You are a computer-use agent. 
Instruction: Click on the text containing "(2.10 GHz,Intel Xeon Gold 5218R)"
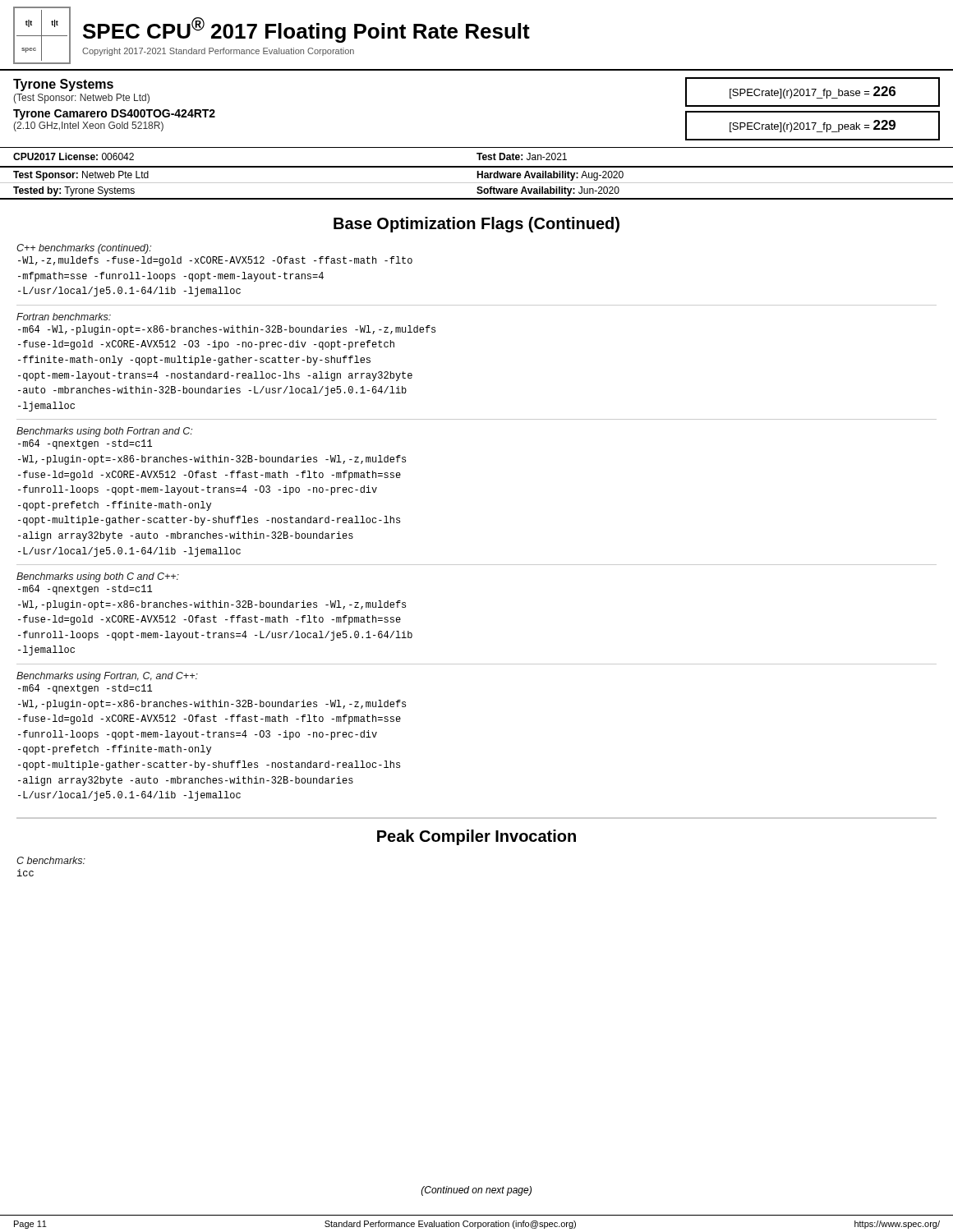[x=88, y=126]
